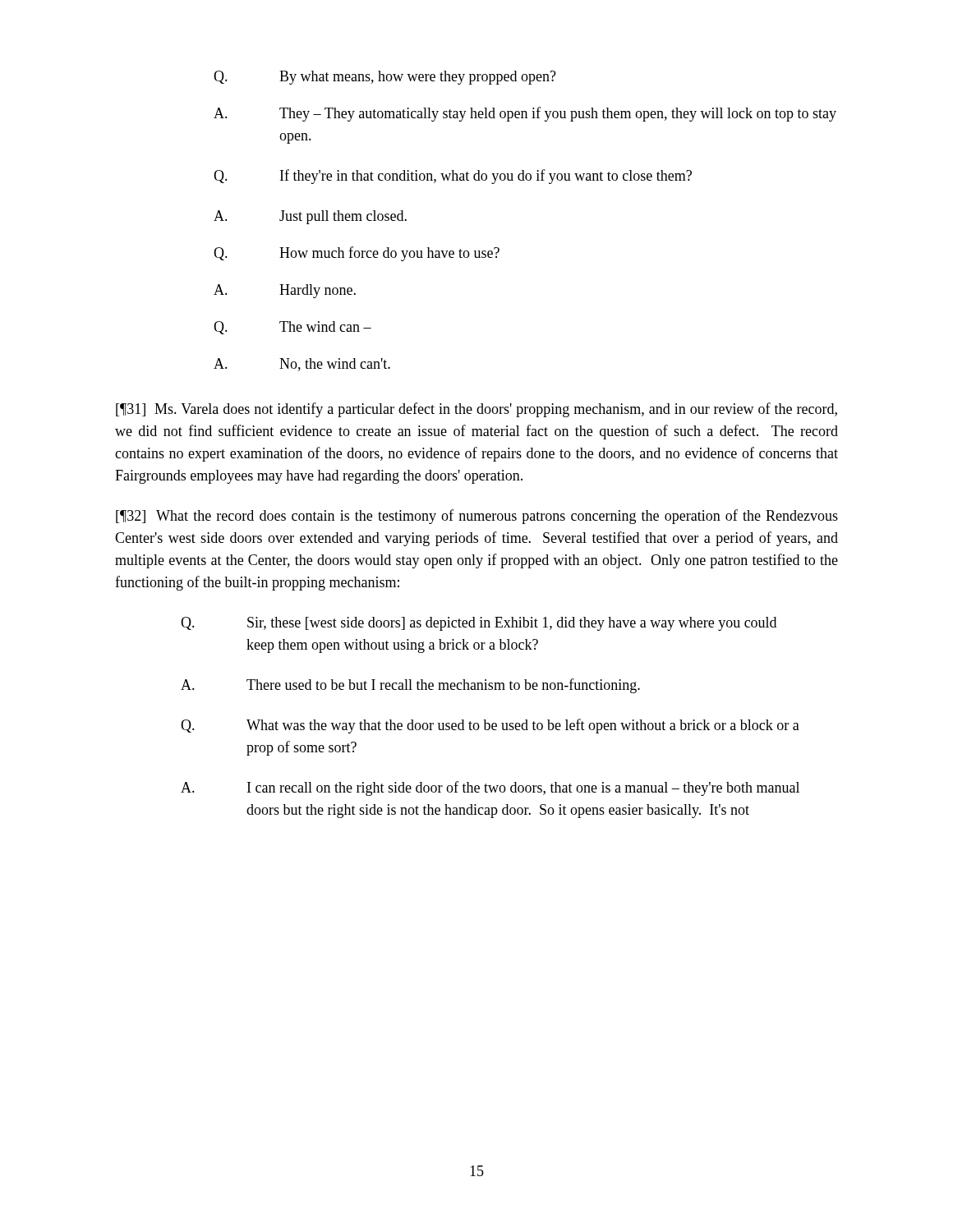
Task: Locate the text block starting "Q. What was the way that the door"
Action: click(493, 737)
